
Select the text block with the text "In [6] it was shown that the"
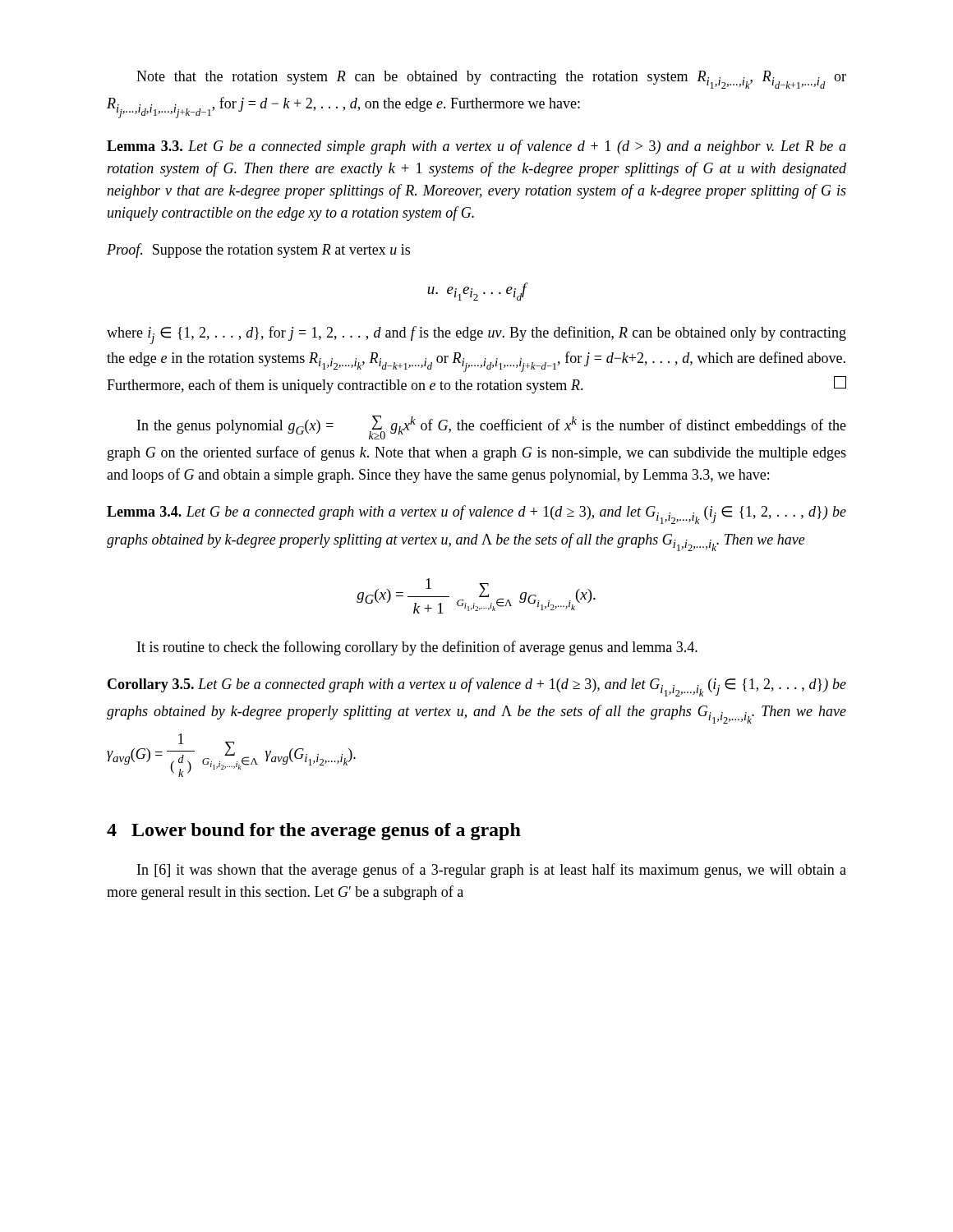point(476,881)
